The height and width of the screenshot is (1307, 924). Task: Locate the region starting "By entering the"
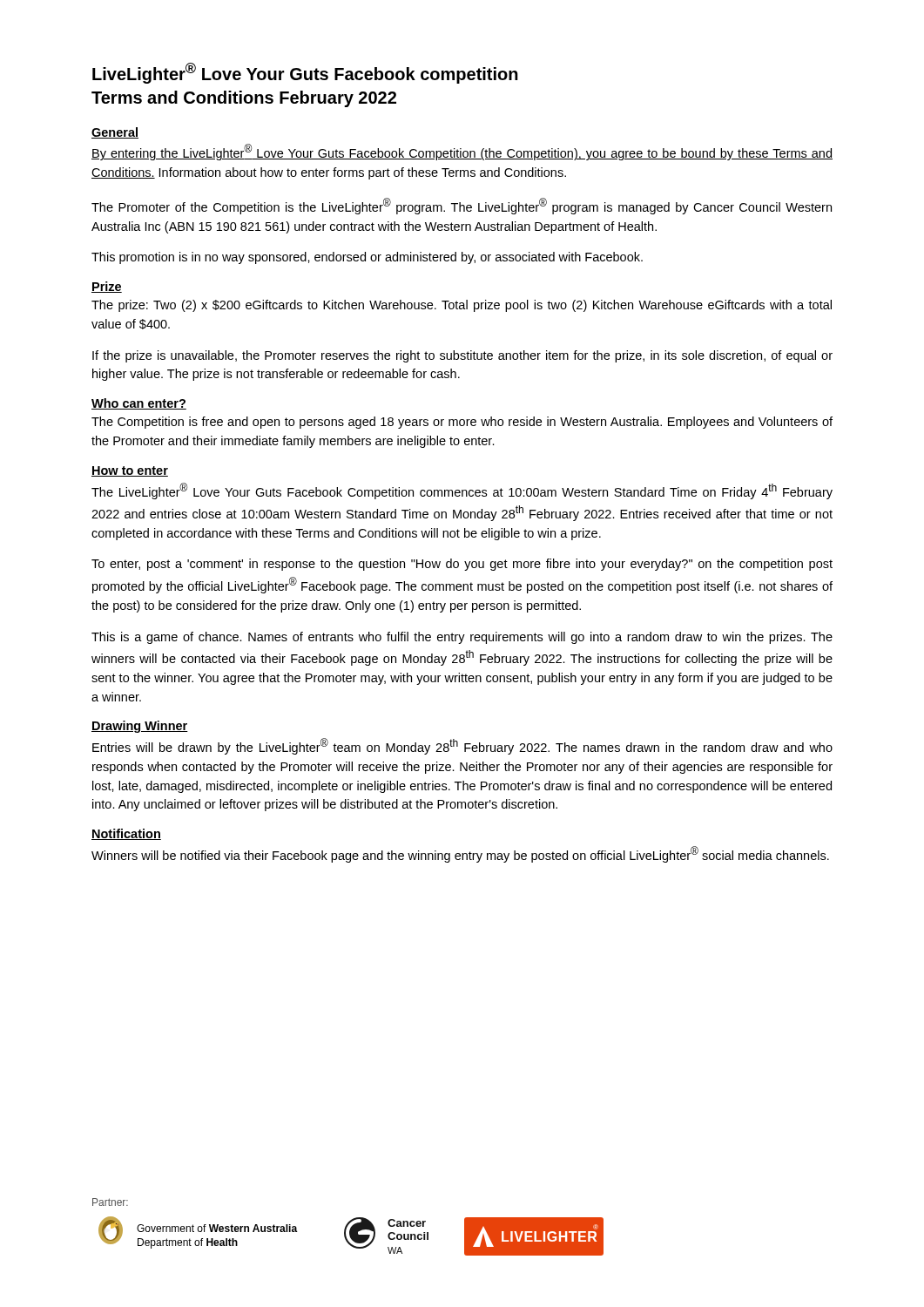462,205
